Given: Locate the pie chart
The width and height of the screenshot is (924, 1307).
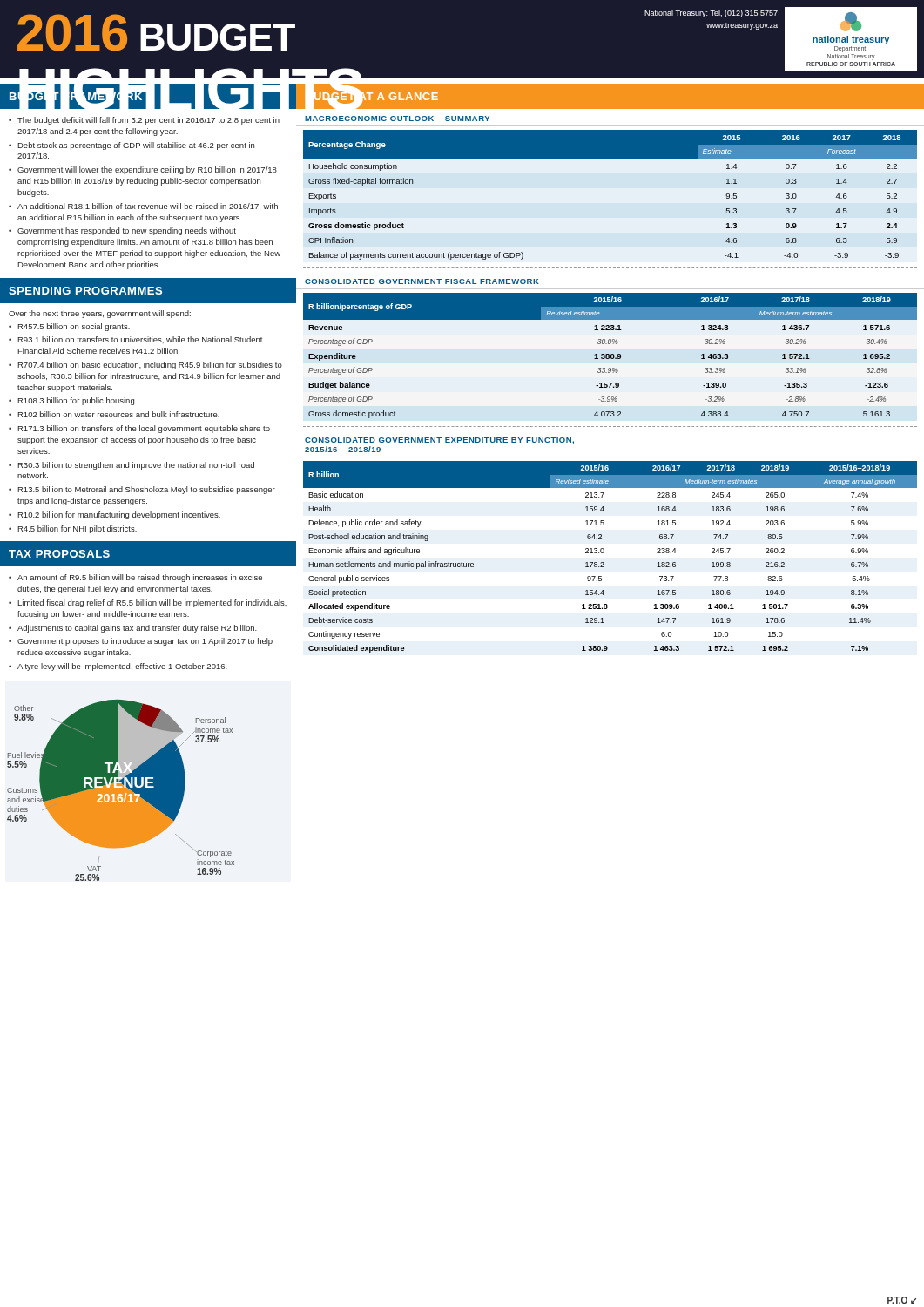Looking at the screenshot, I should [x=148, y=782].
